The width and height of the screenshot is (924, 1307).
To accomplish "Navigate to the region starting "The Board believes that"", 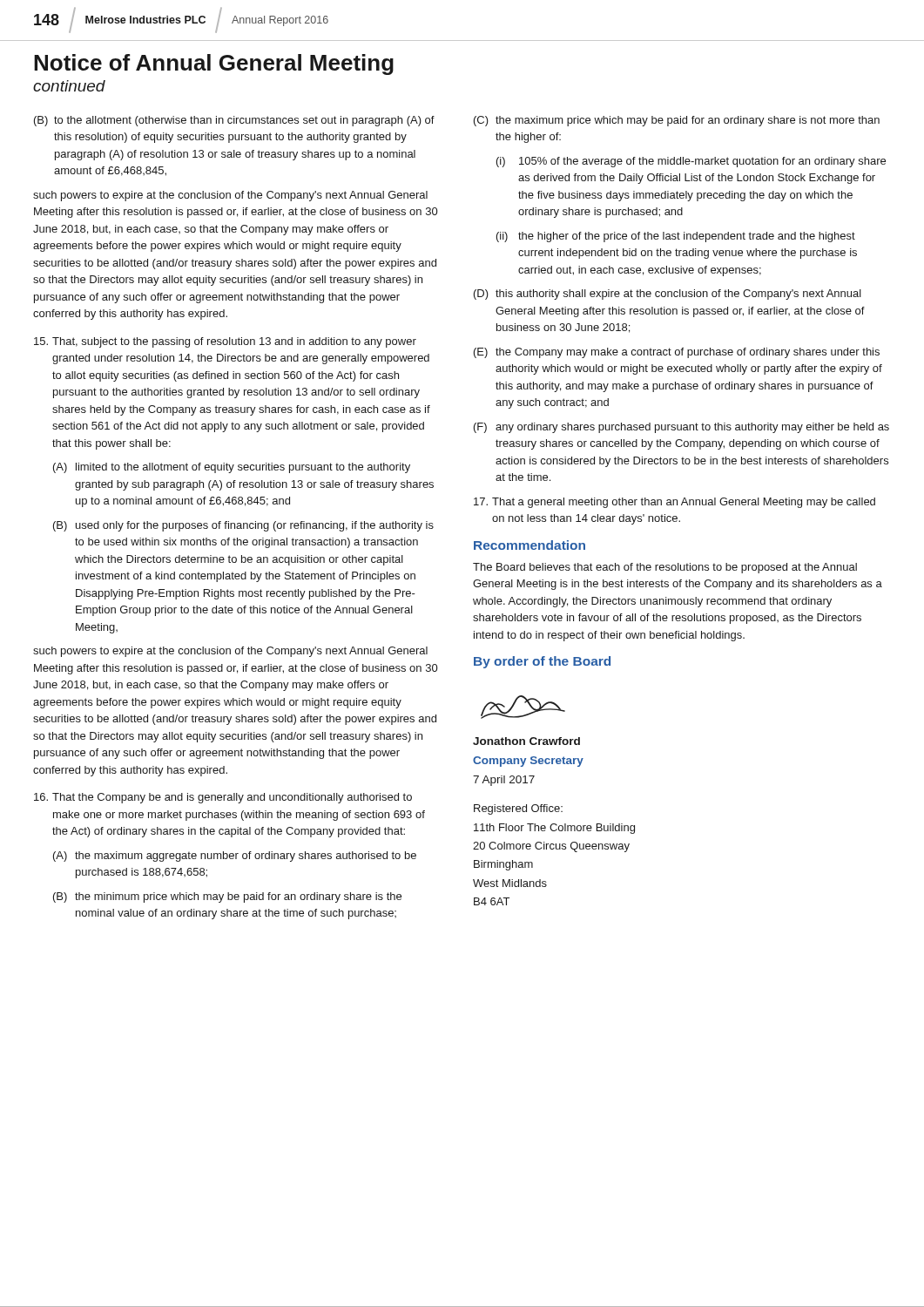I will (677, 601).
